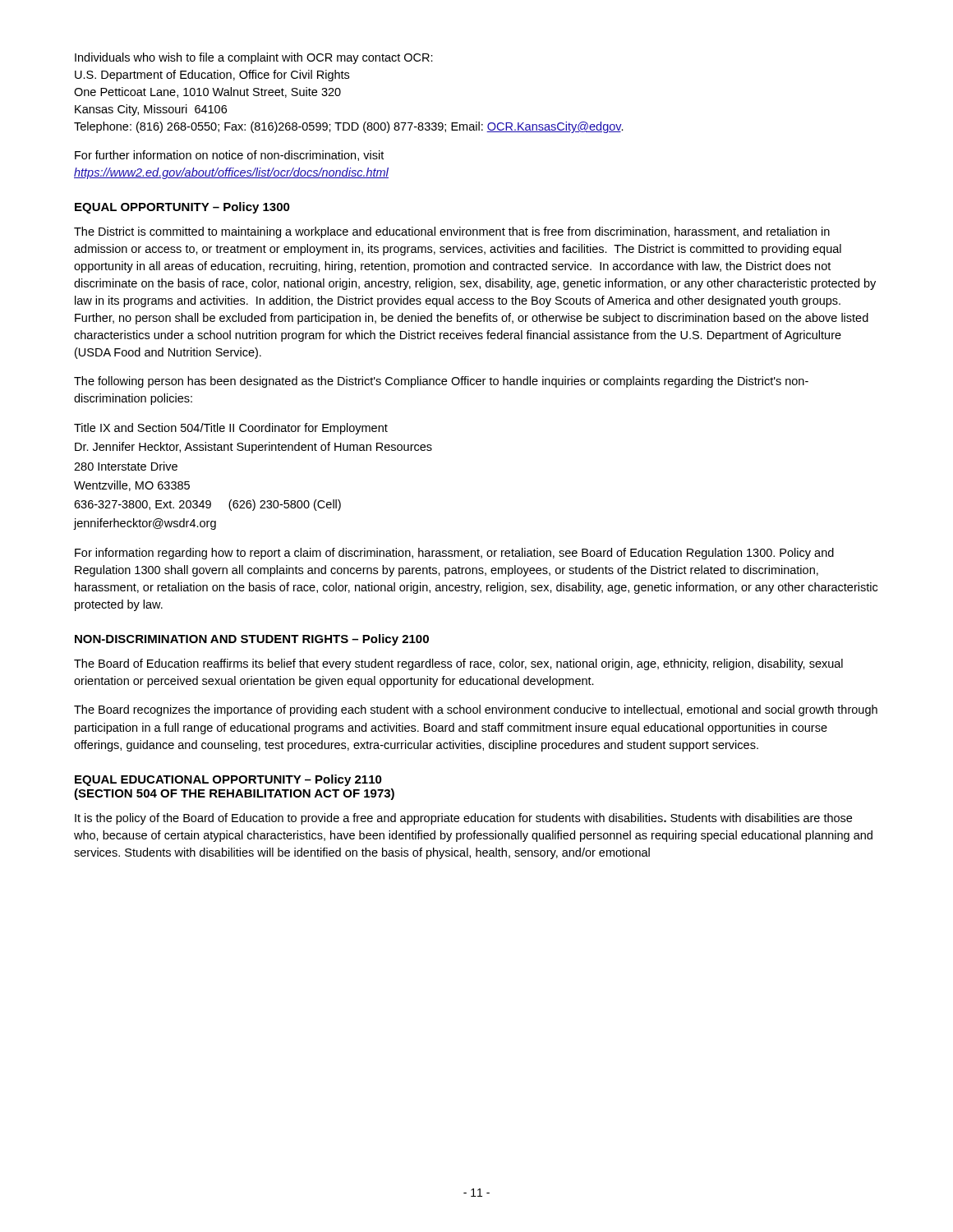Select the text block containing "For further information on notice of non-discrimination,"
Image resolution: width=953 pixels, height=1232 pixels.
click(x=231, y=164)
